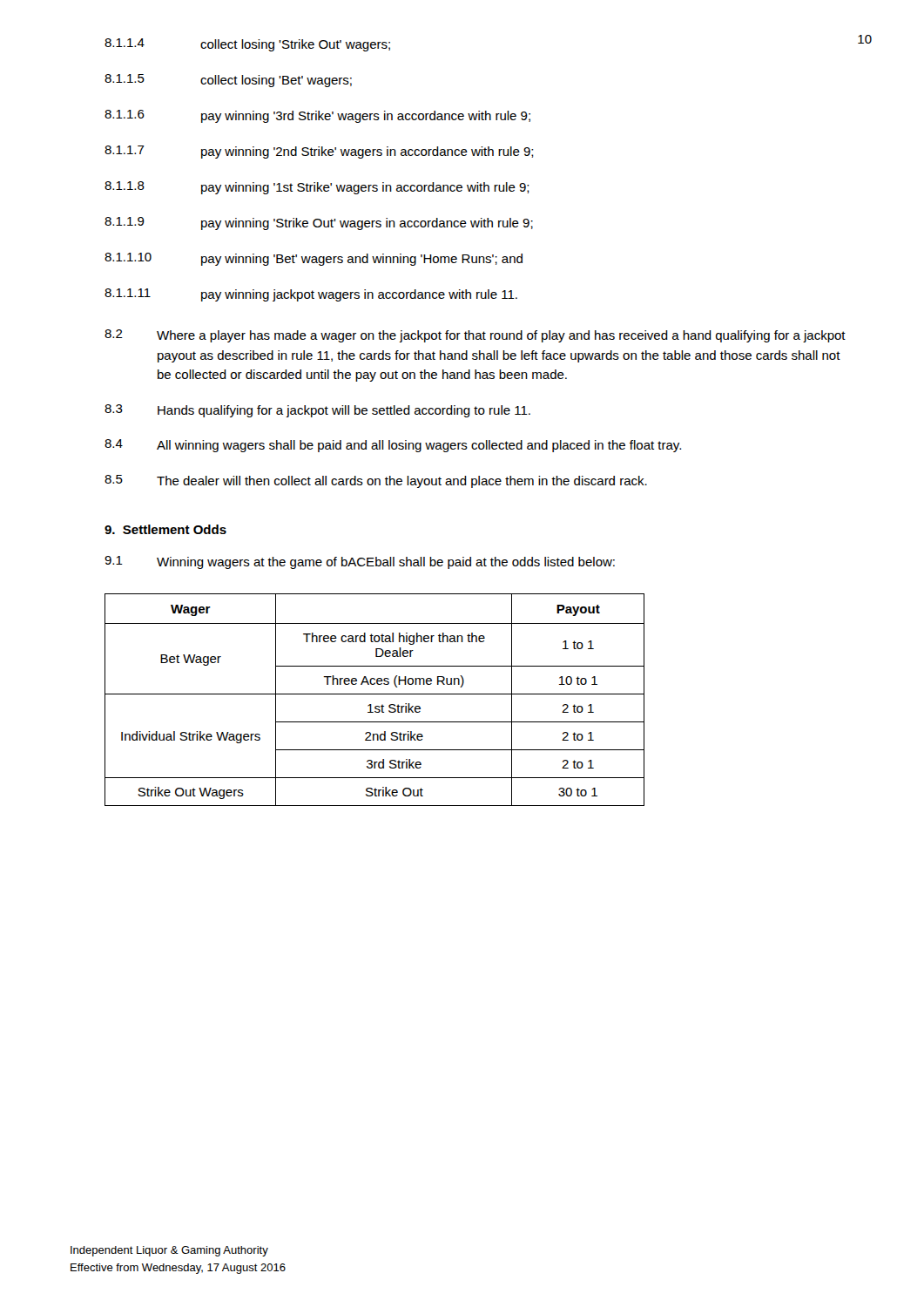Image resolution: width=924 pixels, height=1307 pixels.
Task: Click on the text block that reads "5 The dealer will then"
Action: [479, 481]
